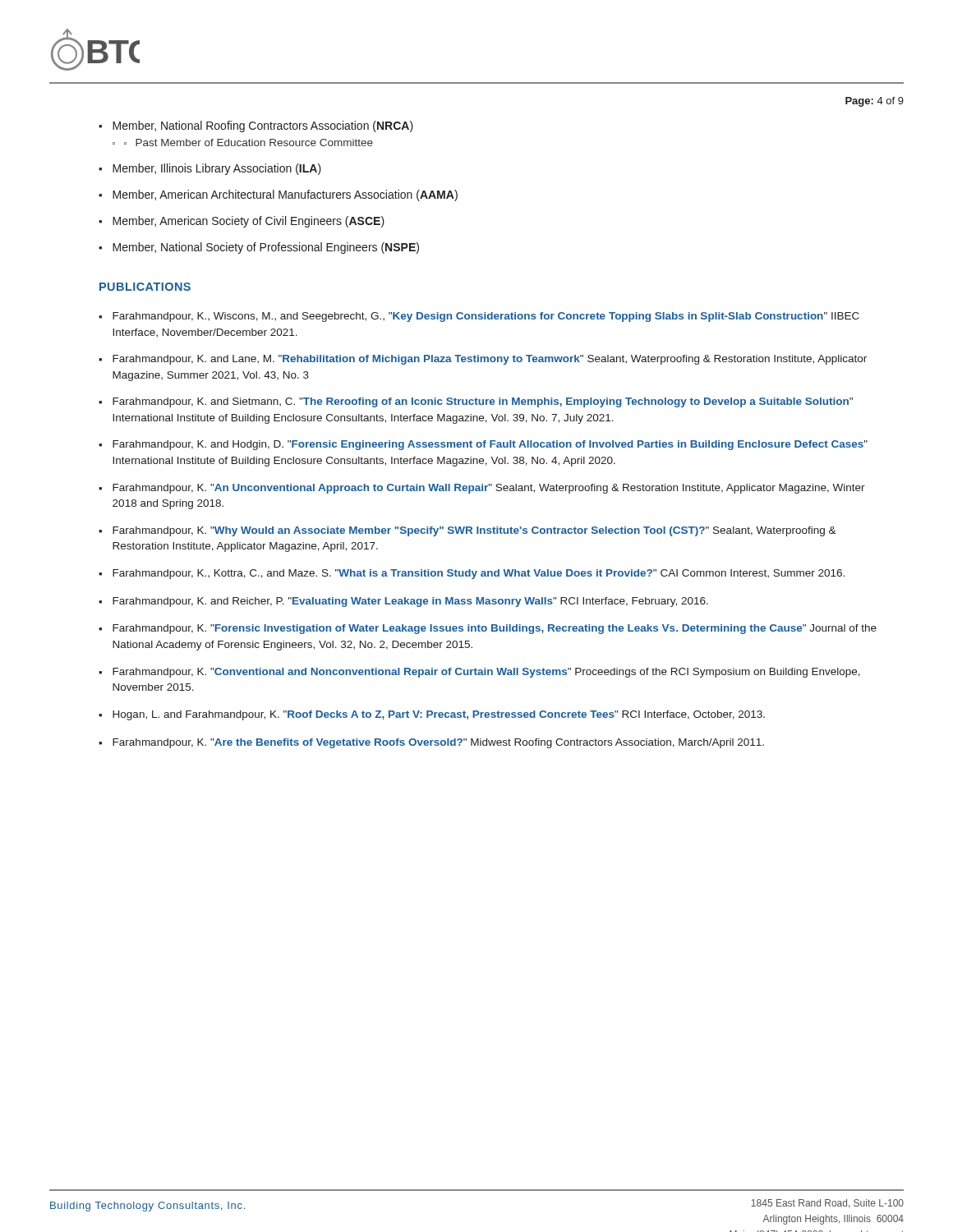The width and height of the screenshot is (953, 1232).
Task: Find the block on this page that starts "▪ Farahmandpour, K. "An Unconventional Approach to Curtain"
Action: tap(493, 495)
